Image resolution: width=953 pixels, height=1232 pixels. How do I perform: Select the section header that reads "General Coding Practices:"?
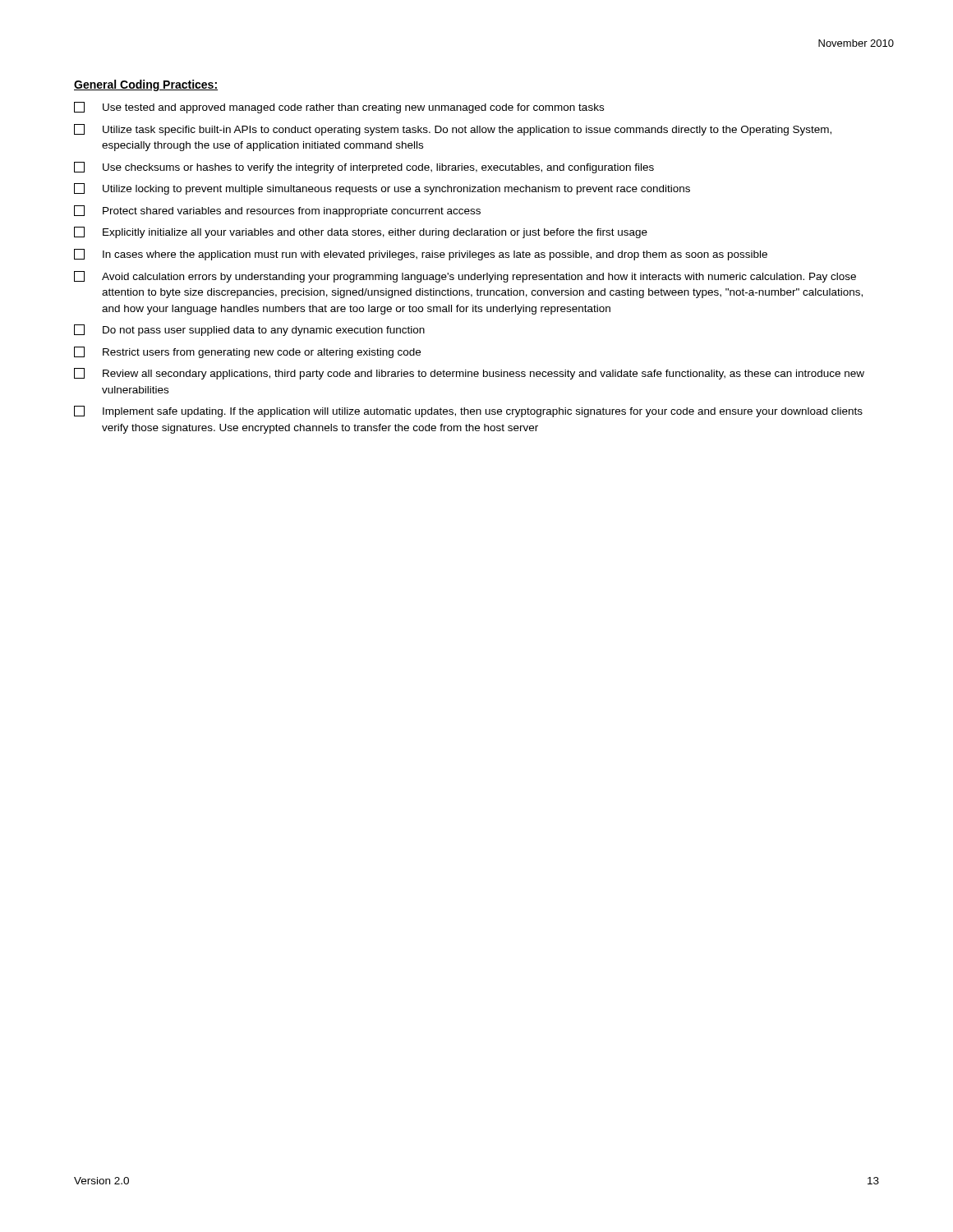146,85
